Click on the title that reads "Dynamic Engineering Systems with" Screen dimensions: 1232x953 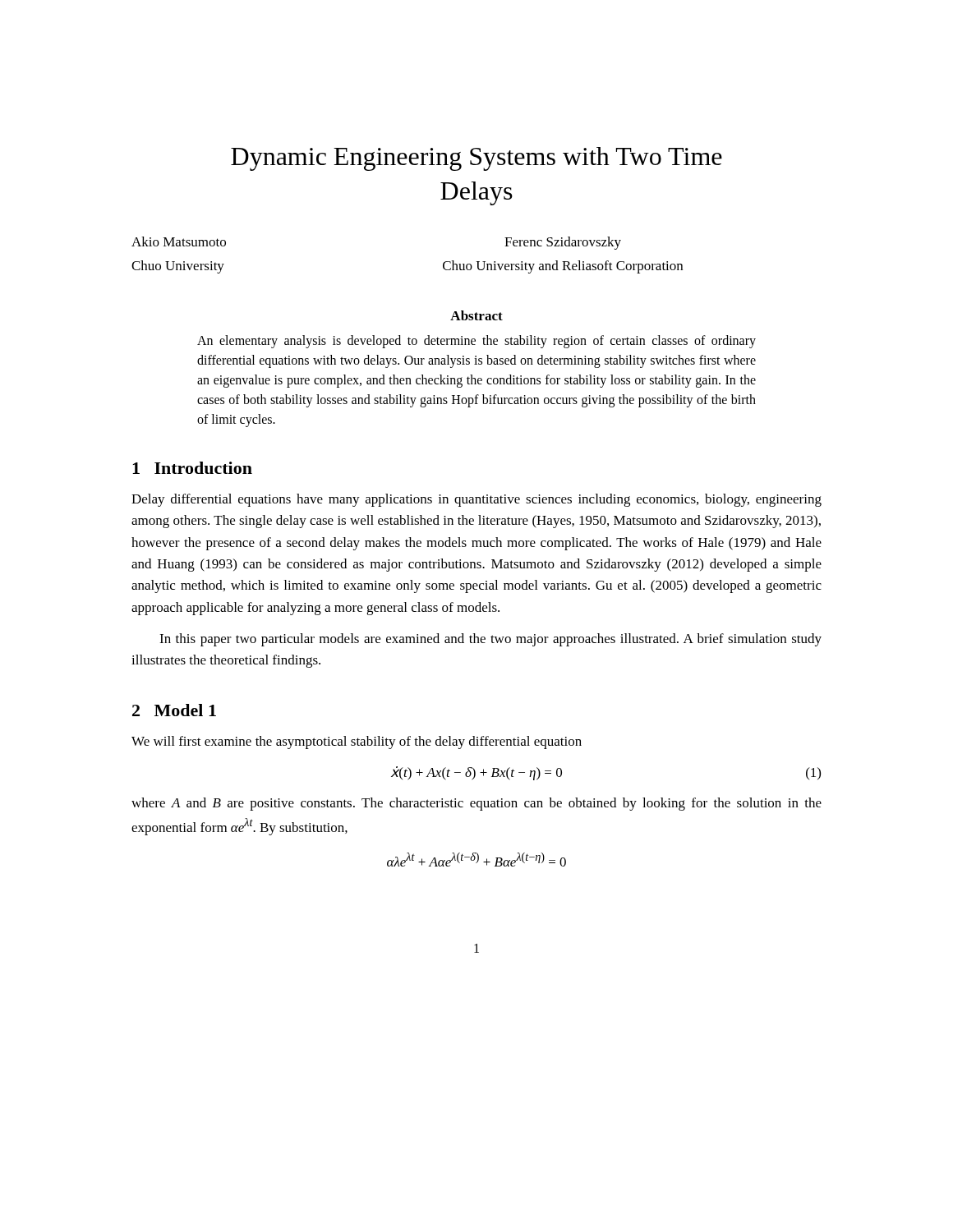tap(476, 174)
